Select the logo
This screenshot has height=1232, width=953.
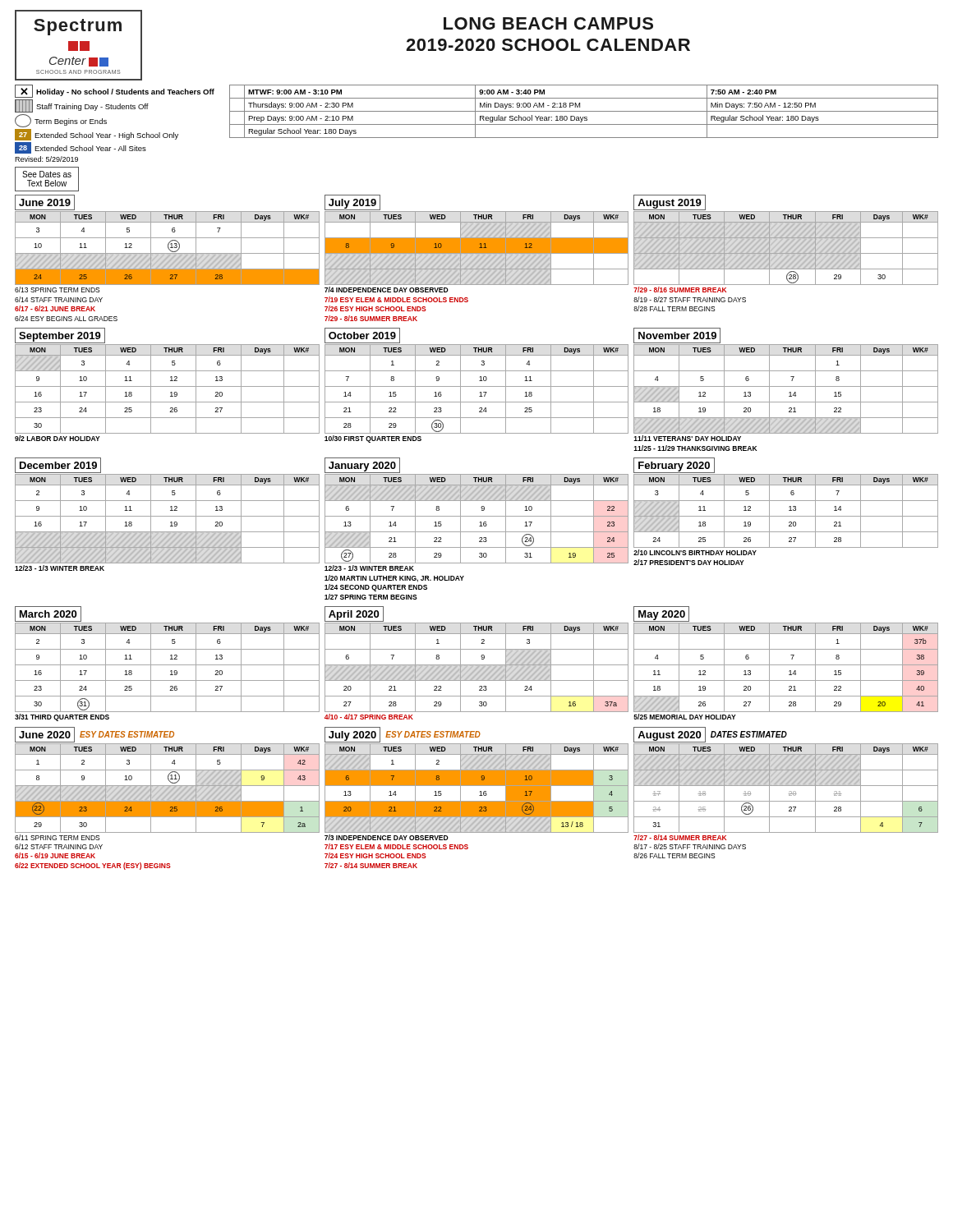[x=87, y=45]
